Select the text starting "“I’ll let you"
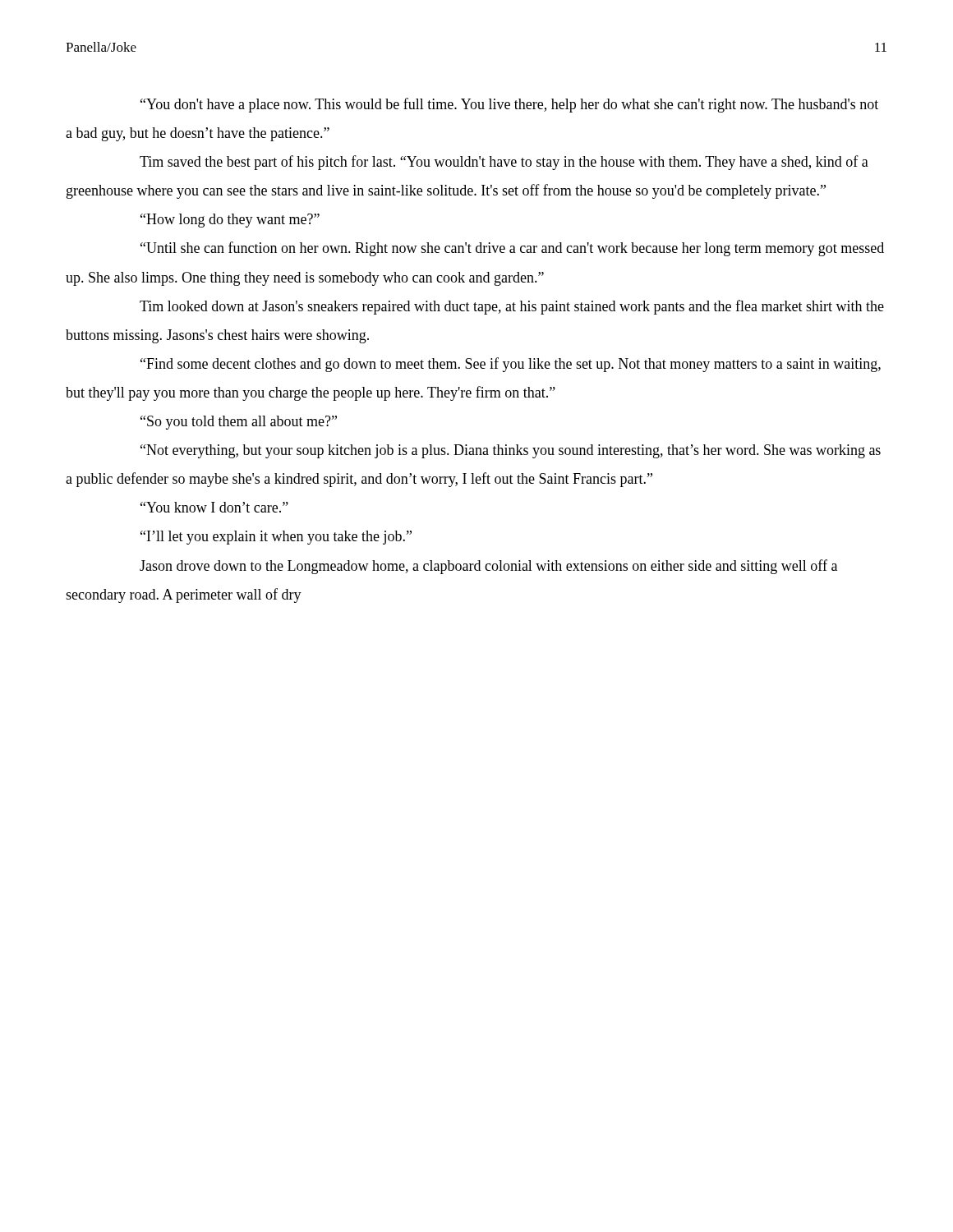This screenshot has height=1232, width=953. pyautogui.click(x=276, y=537)
